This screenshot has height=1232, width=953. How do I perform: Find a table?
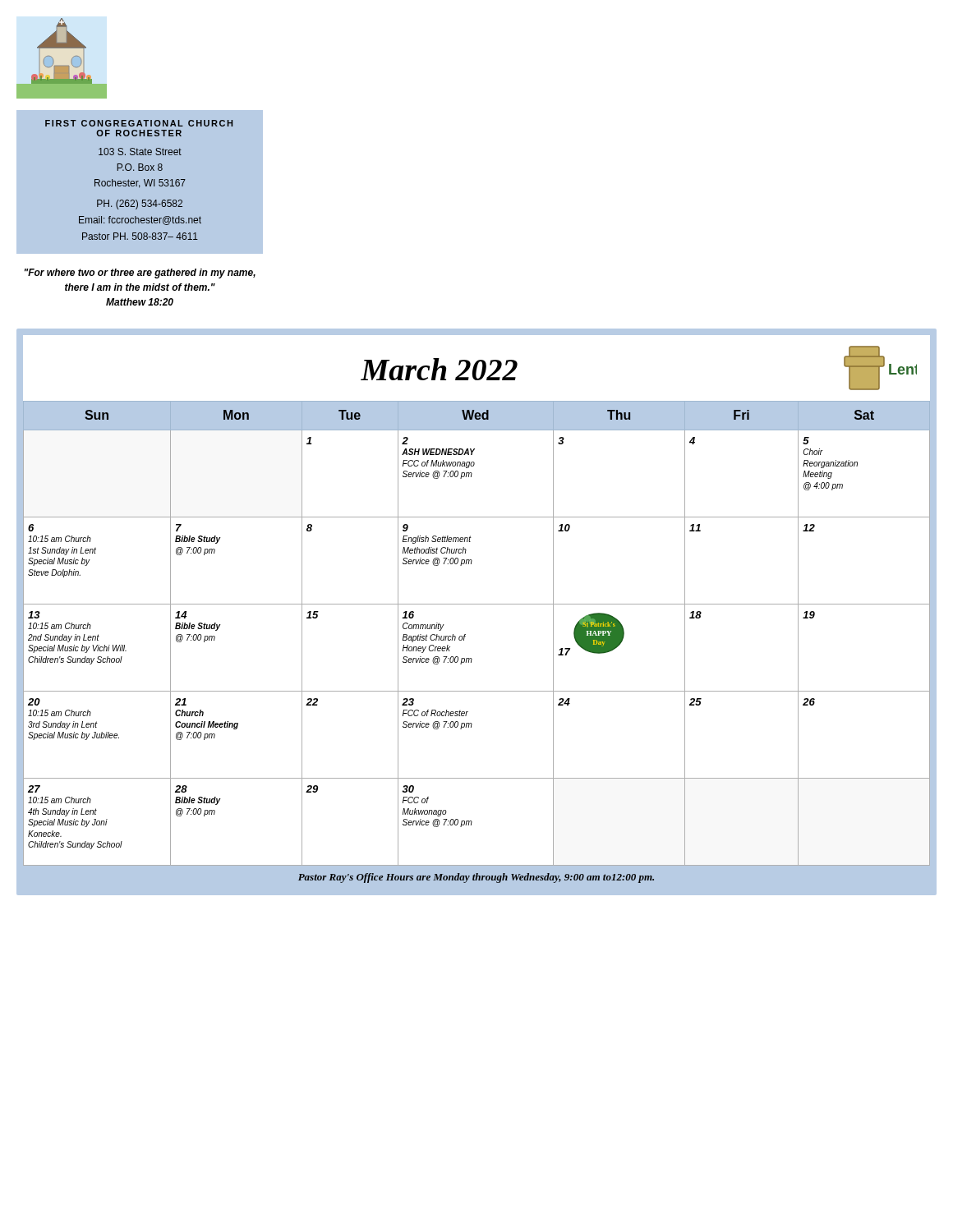click(x=476, y=772)
